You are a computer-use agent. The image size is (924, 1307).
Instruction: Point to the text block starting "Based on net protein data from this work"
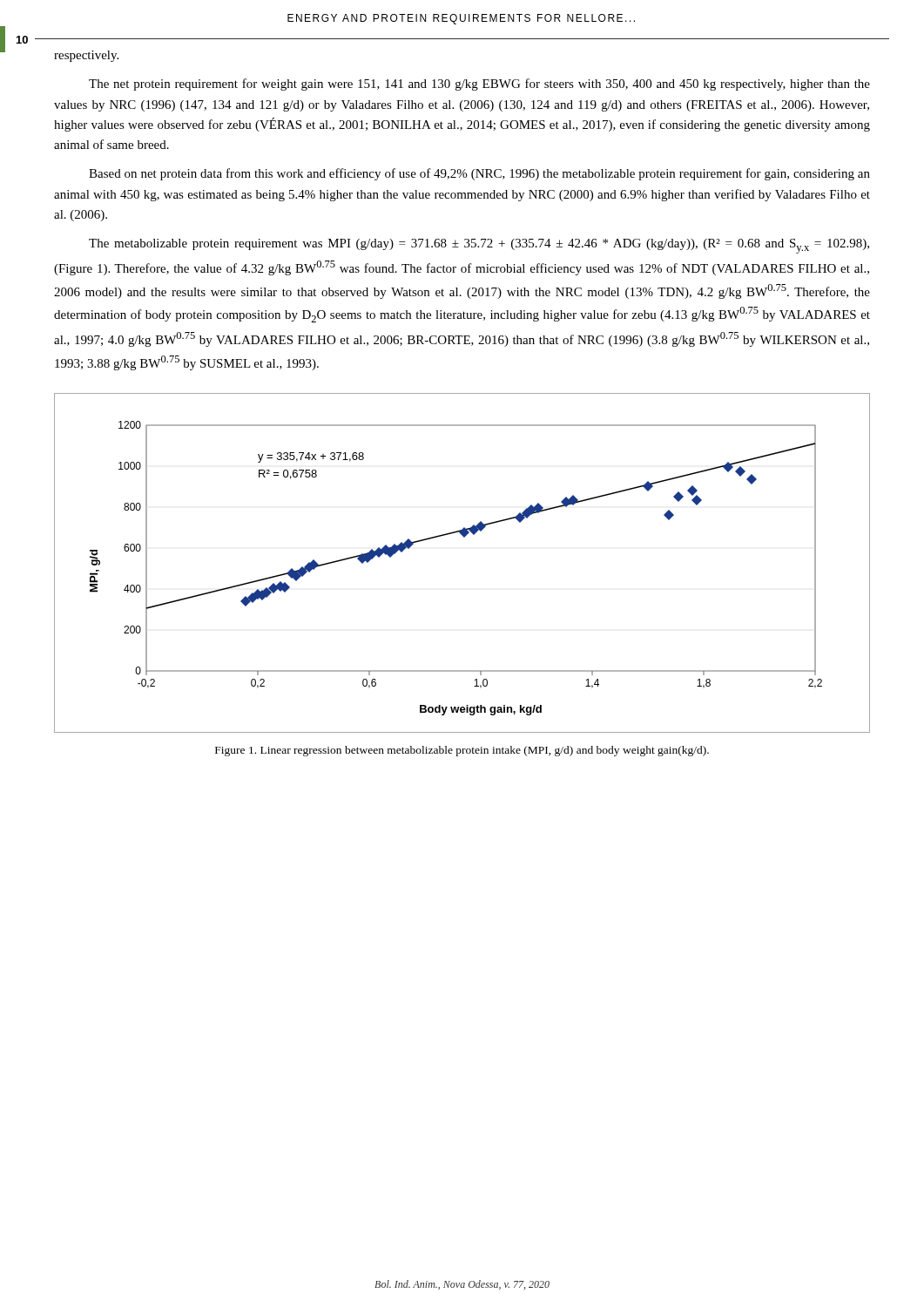tap(462, 194)
